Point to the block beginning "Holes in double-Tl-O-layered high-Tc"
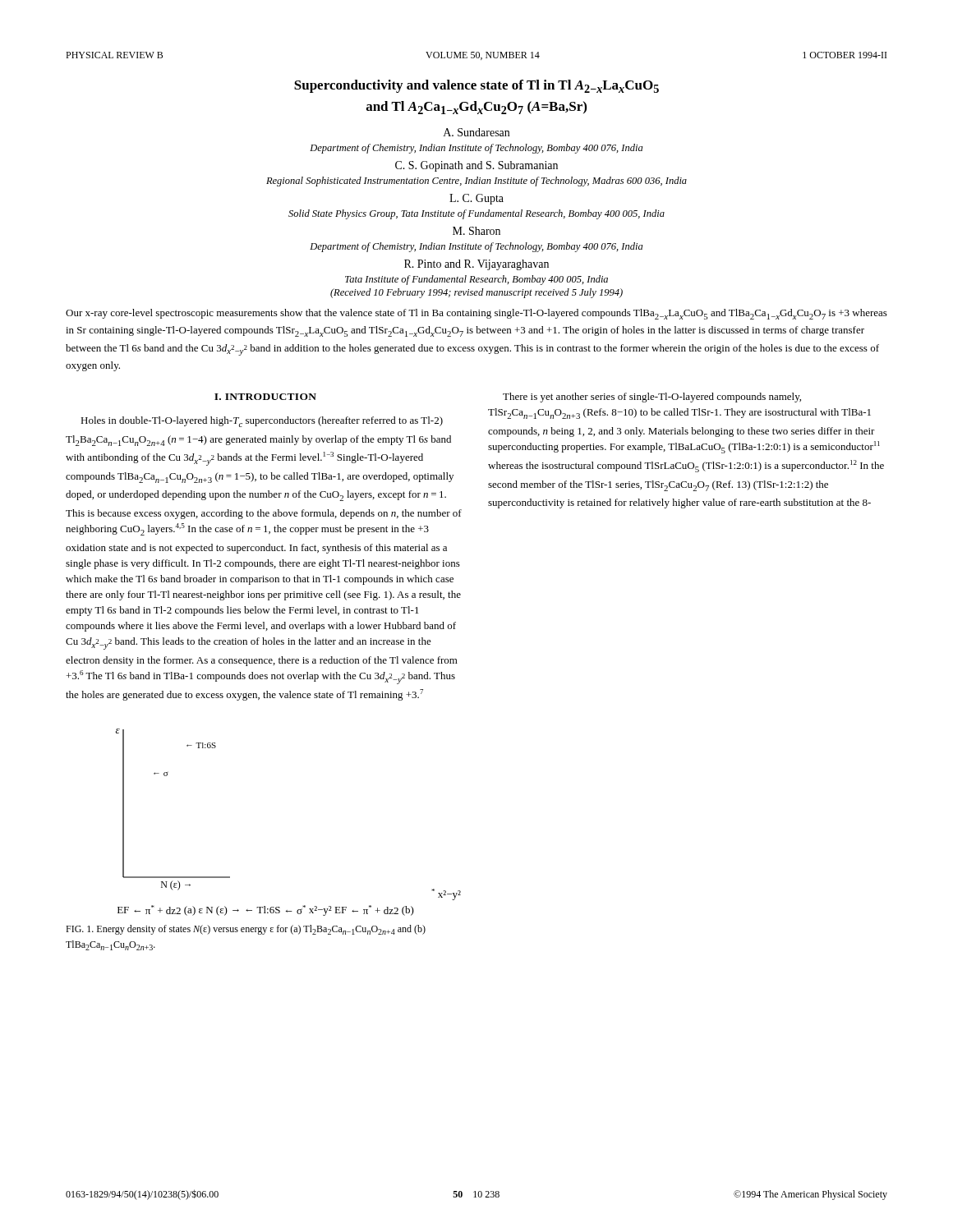 [265, 557]
